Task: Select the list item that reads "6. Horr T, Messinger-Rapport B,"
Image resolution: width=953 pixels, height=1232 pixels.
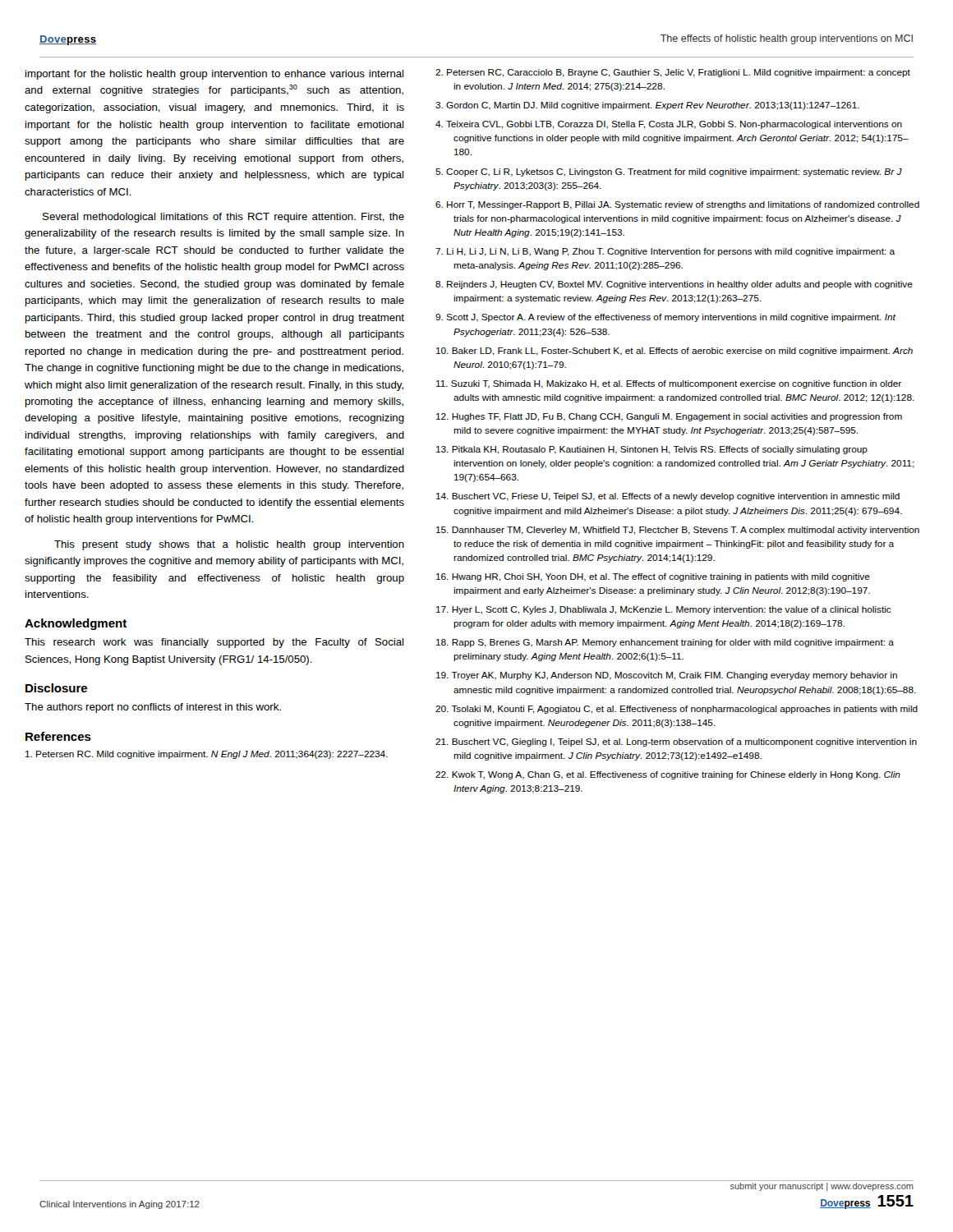Action: click(x=677, y=218)
